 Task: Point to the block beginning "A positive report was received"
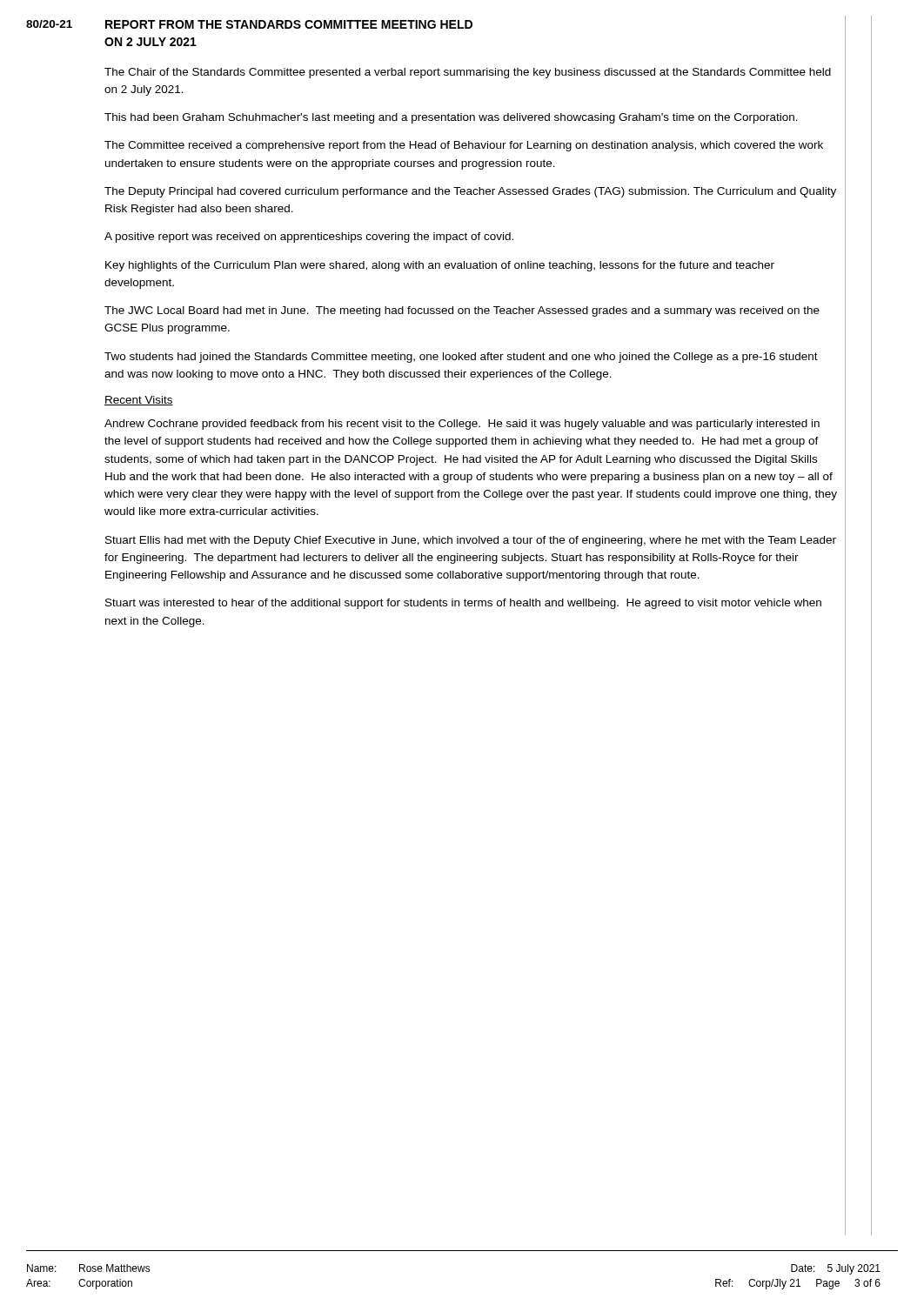click(x=309, y=236)
